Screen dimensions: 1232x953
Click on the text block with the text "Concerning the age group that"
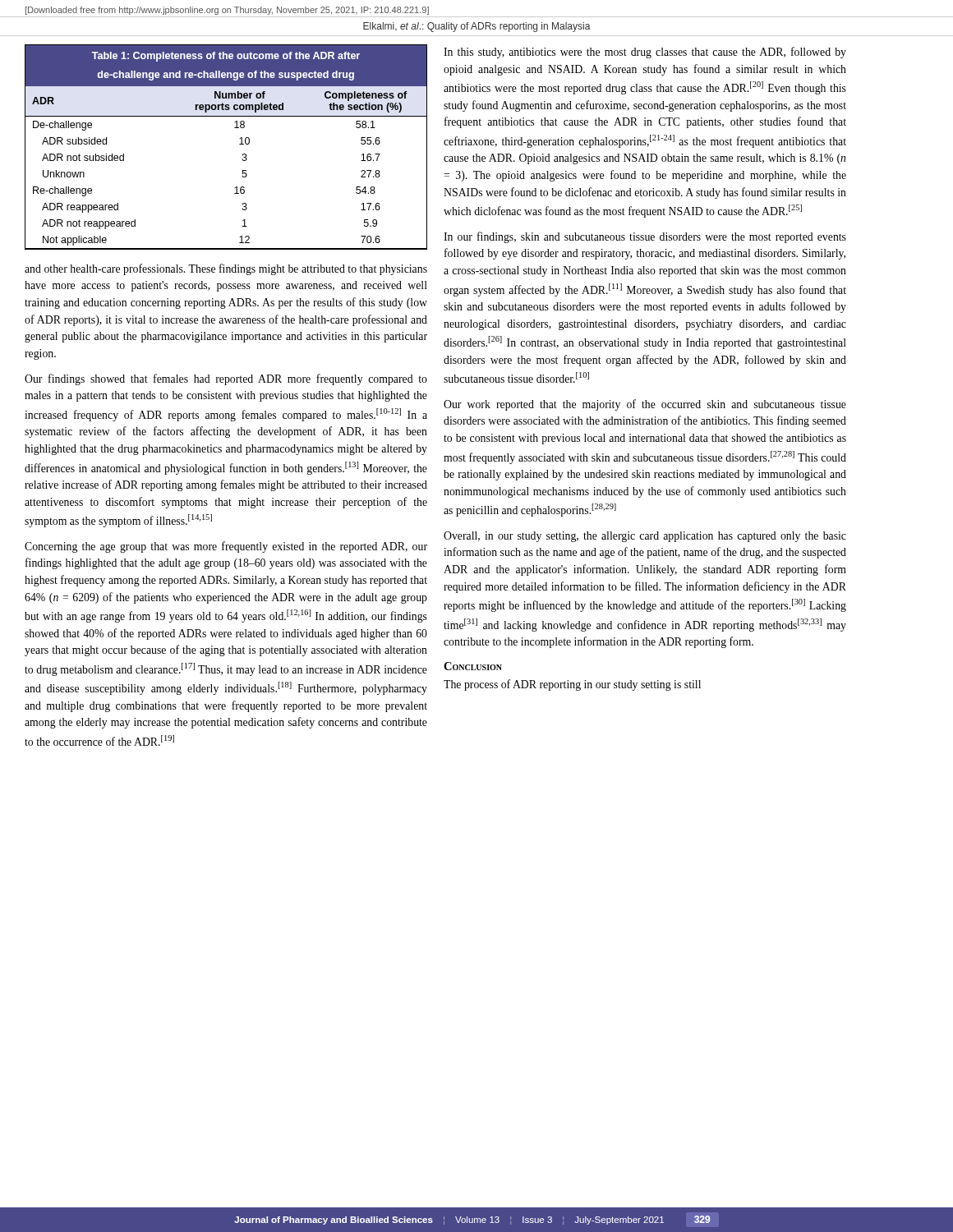(226, 644)
